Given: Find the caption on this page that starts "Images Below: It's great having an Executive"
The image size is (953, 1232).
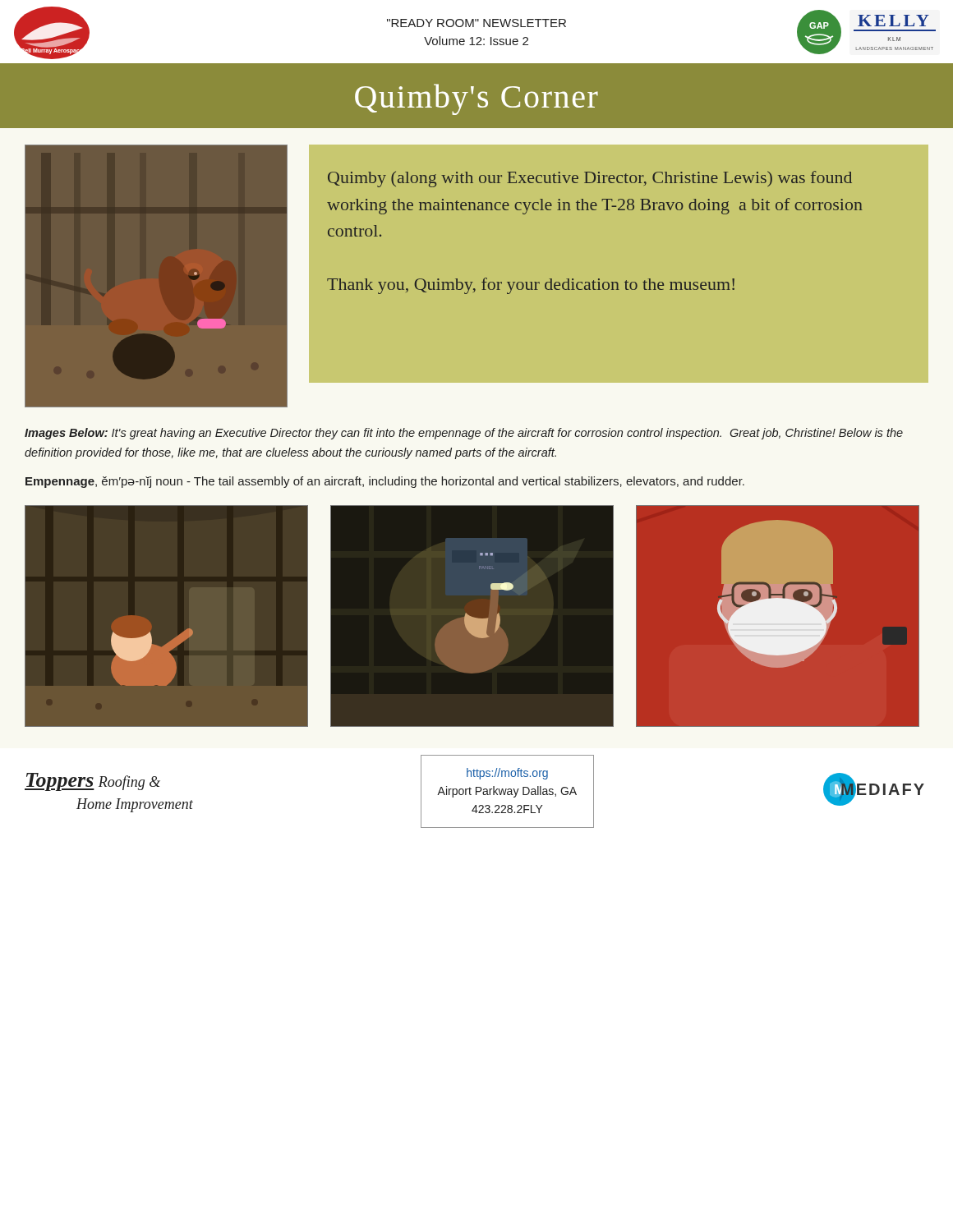Looking at the screenshot, I should point(464,443).
